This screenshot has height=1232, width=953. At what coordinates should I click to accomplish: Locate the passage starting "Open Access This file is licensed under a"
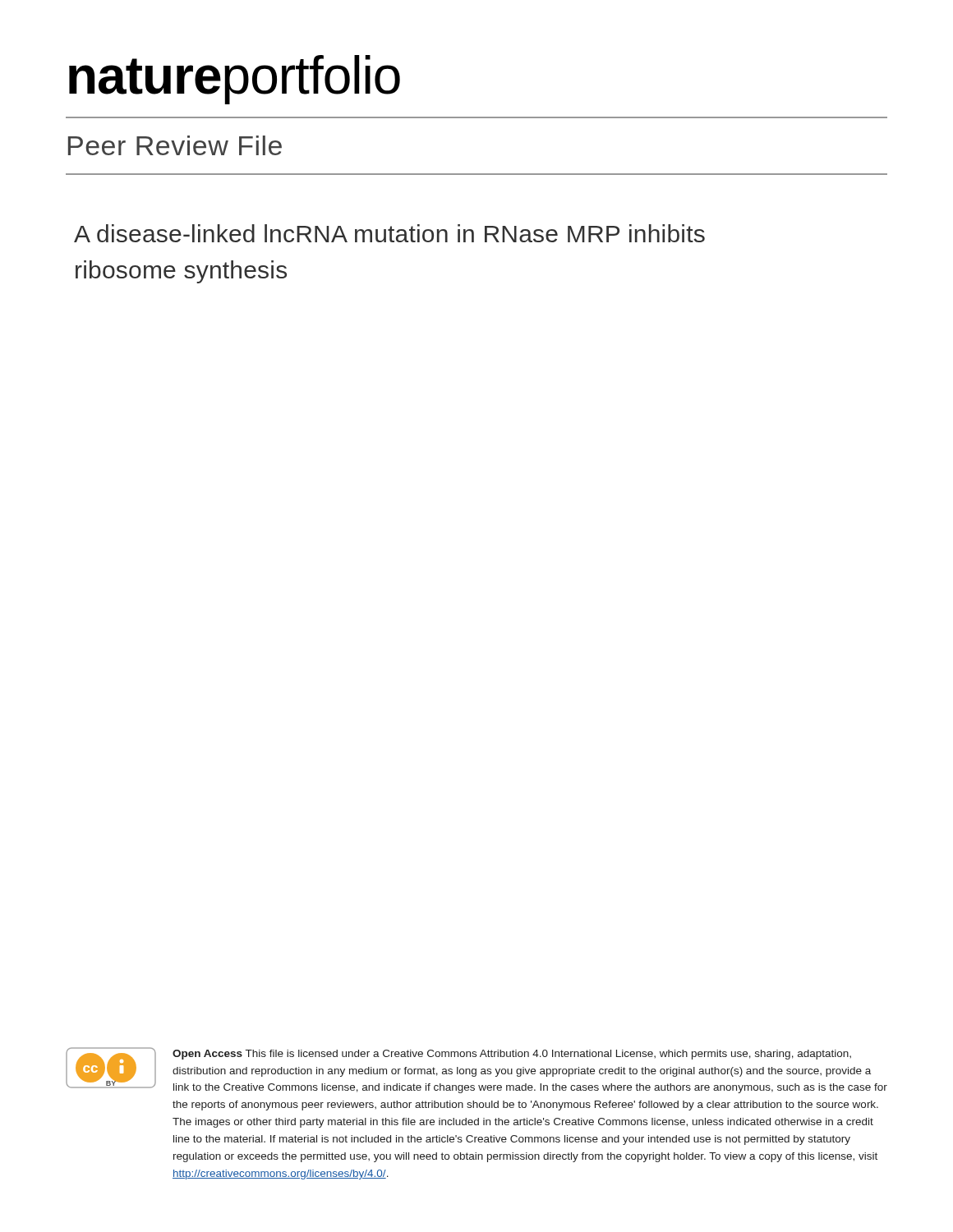530,1113
